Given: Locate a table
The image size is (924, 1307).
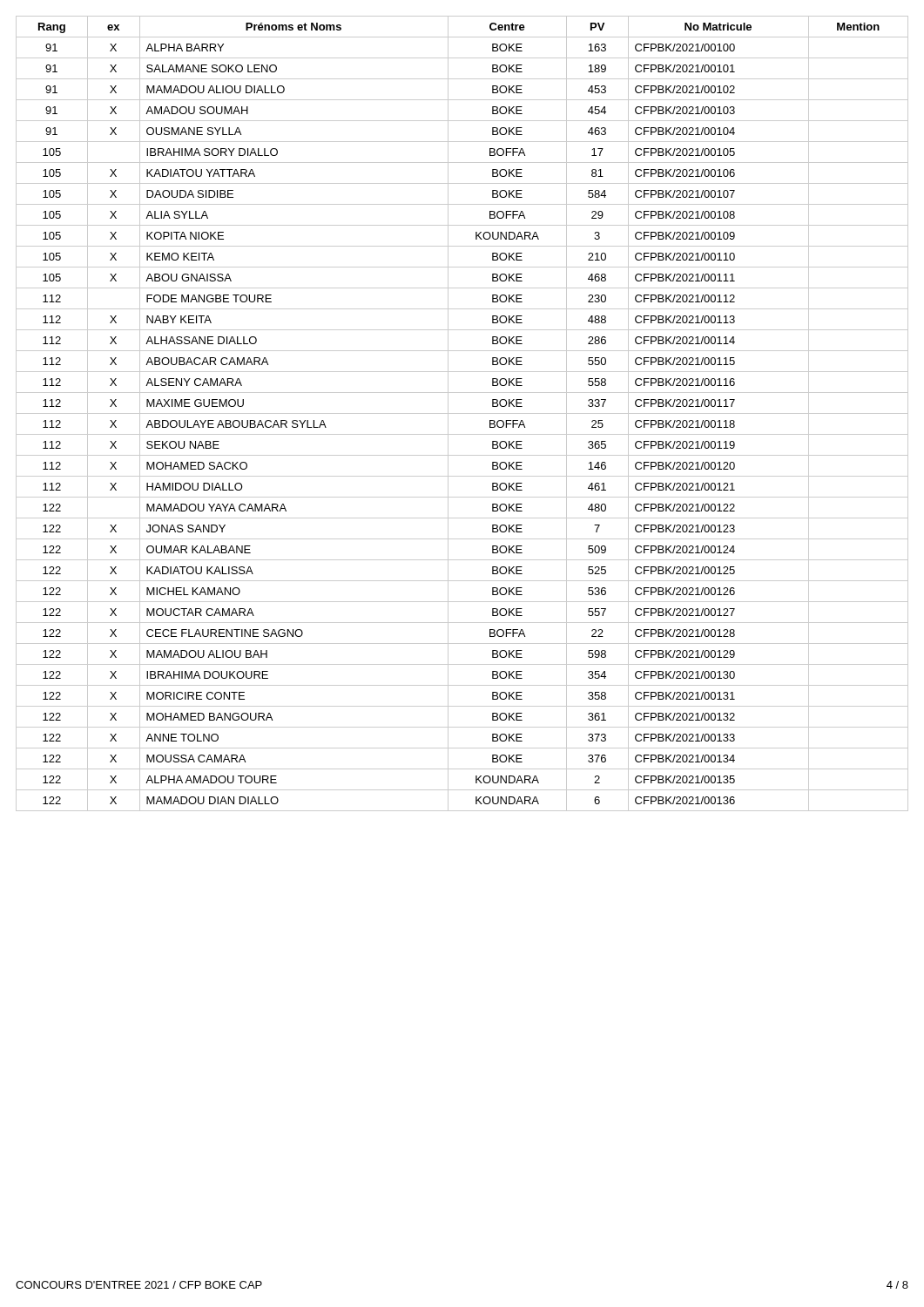Looking at the screenshot, I should coord(462,413).
